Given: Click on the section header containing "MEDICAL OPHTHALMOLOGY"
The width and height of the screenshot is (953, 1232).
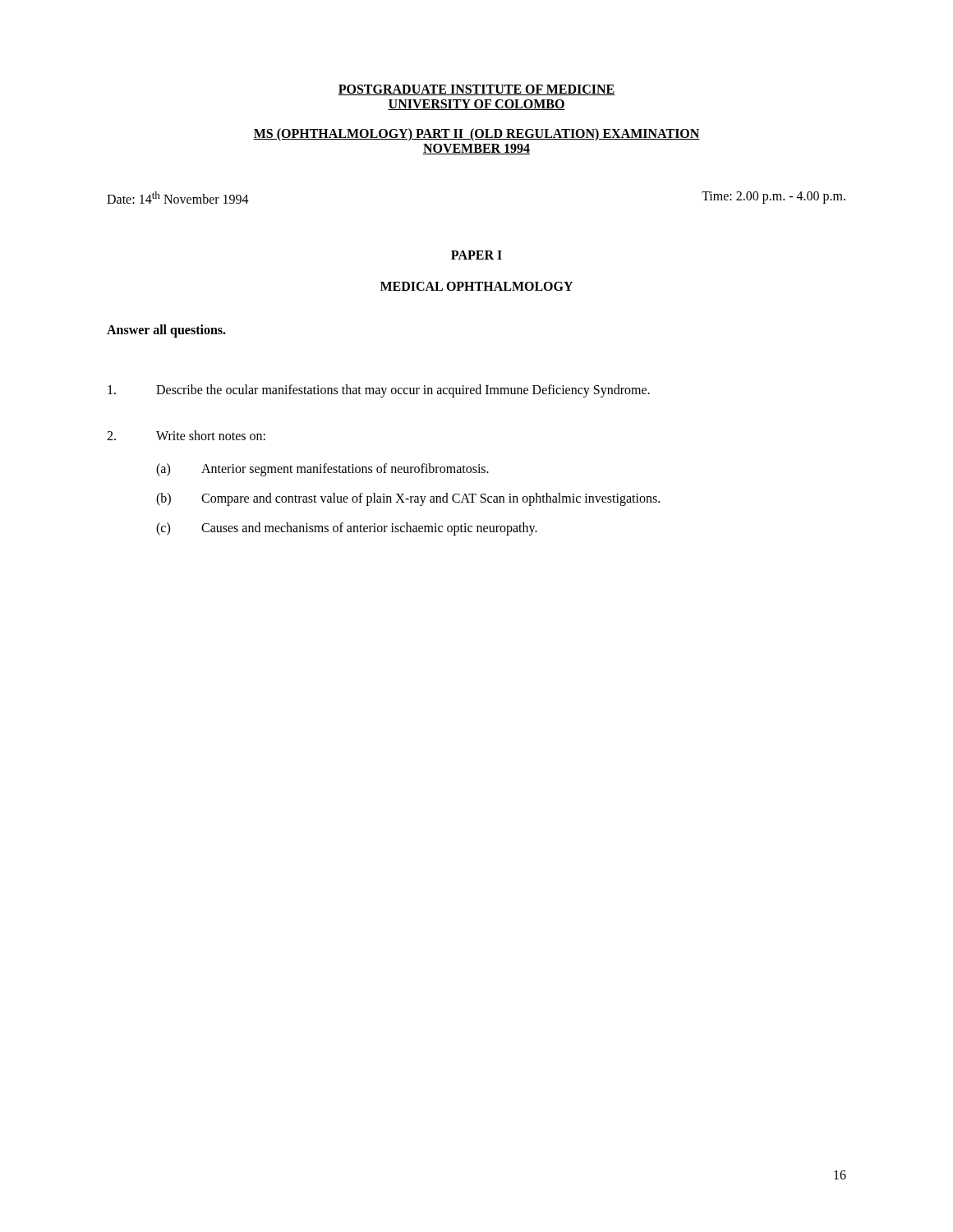Looking at the screenshot, I should pos(476,287).
